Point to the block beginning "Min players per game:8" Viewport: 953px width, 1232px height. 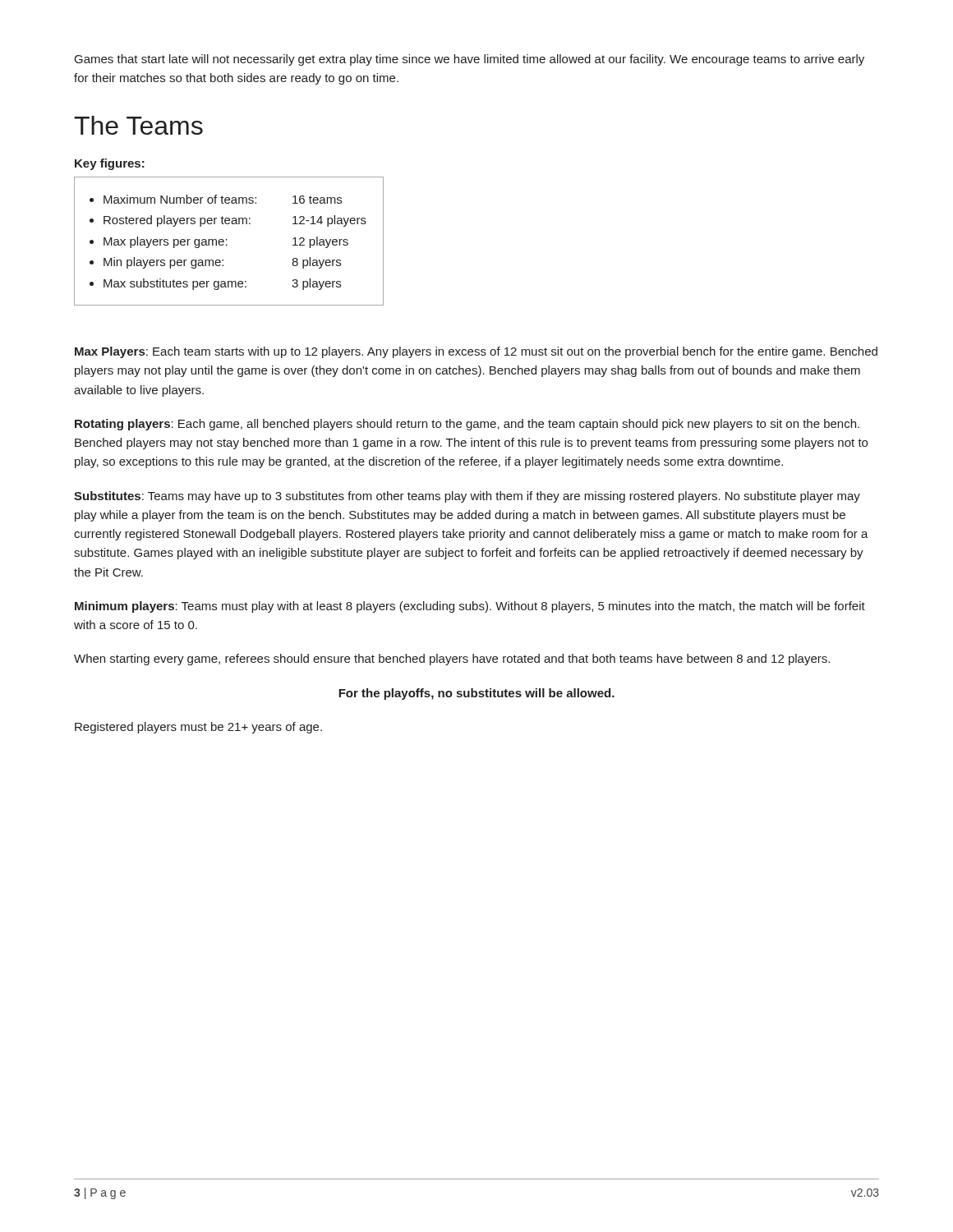click(x=222, y=262)
